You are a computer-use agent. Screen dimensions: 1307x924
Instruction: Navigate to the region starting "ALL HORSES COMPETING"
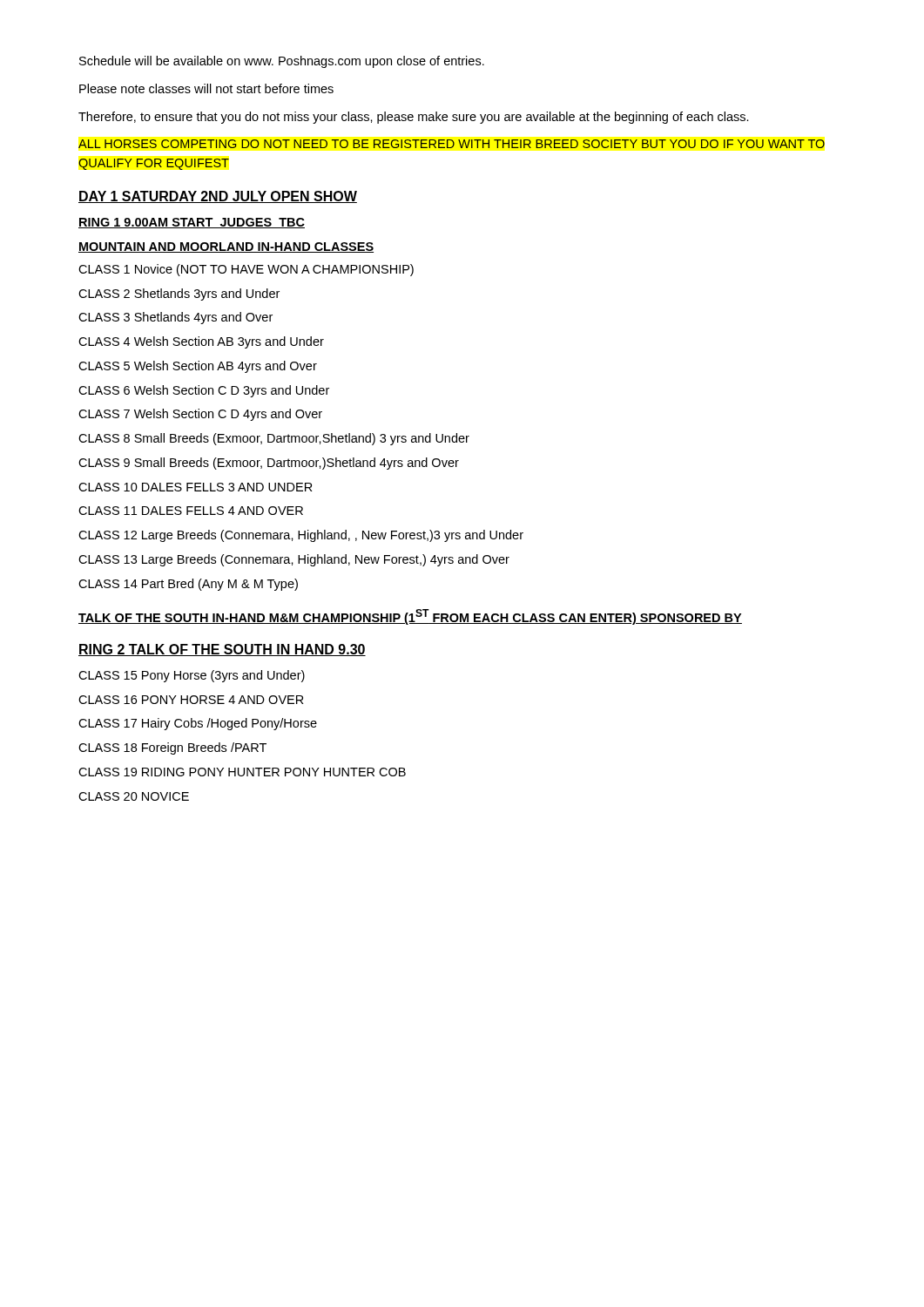[452, 153]
